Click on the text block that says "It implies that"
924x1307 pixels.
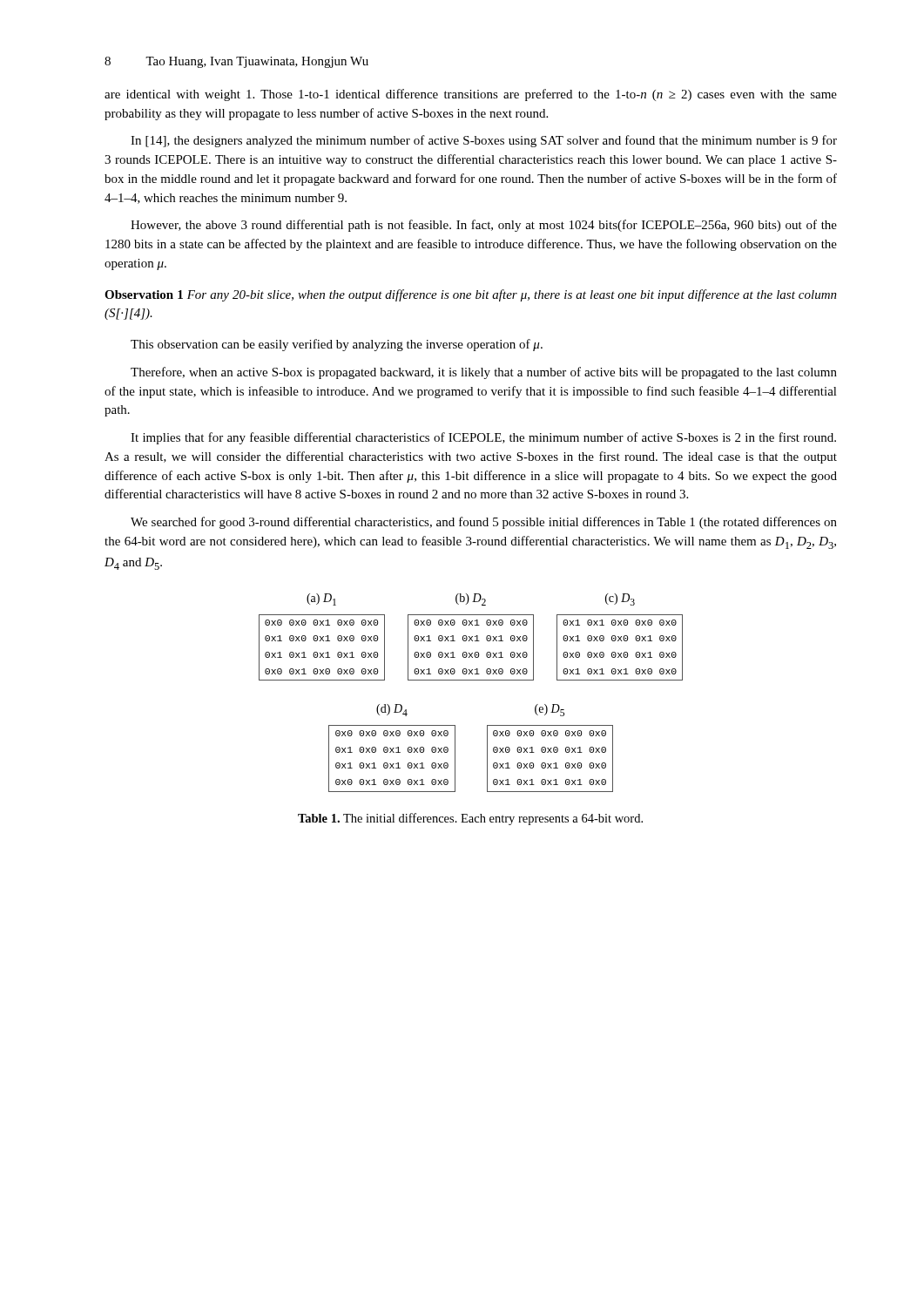[471, 467]
